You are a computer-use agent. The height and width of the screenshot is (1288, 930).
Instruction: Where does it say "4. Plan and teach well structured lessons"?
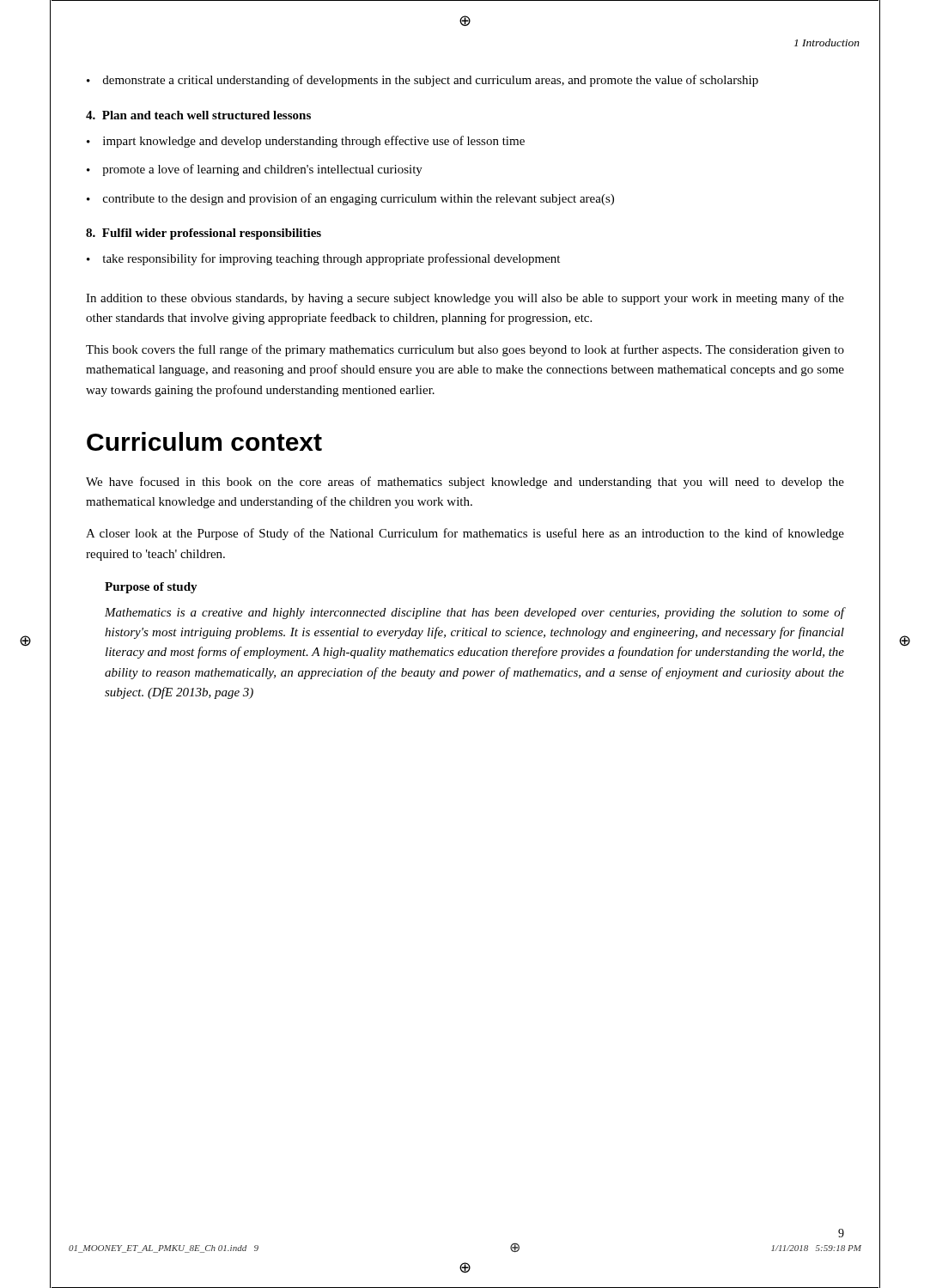[x=198, y=115]
